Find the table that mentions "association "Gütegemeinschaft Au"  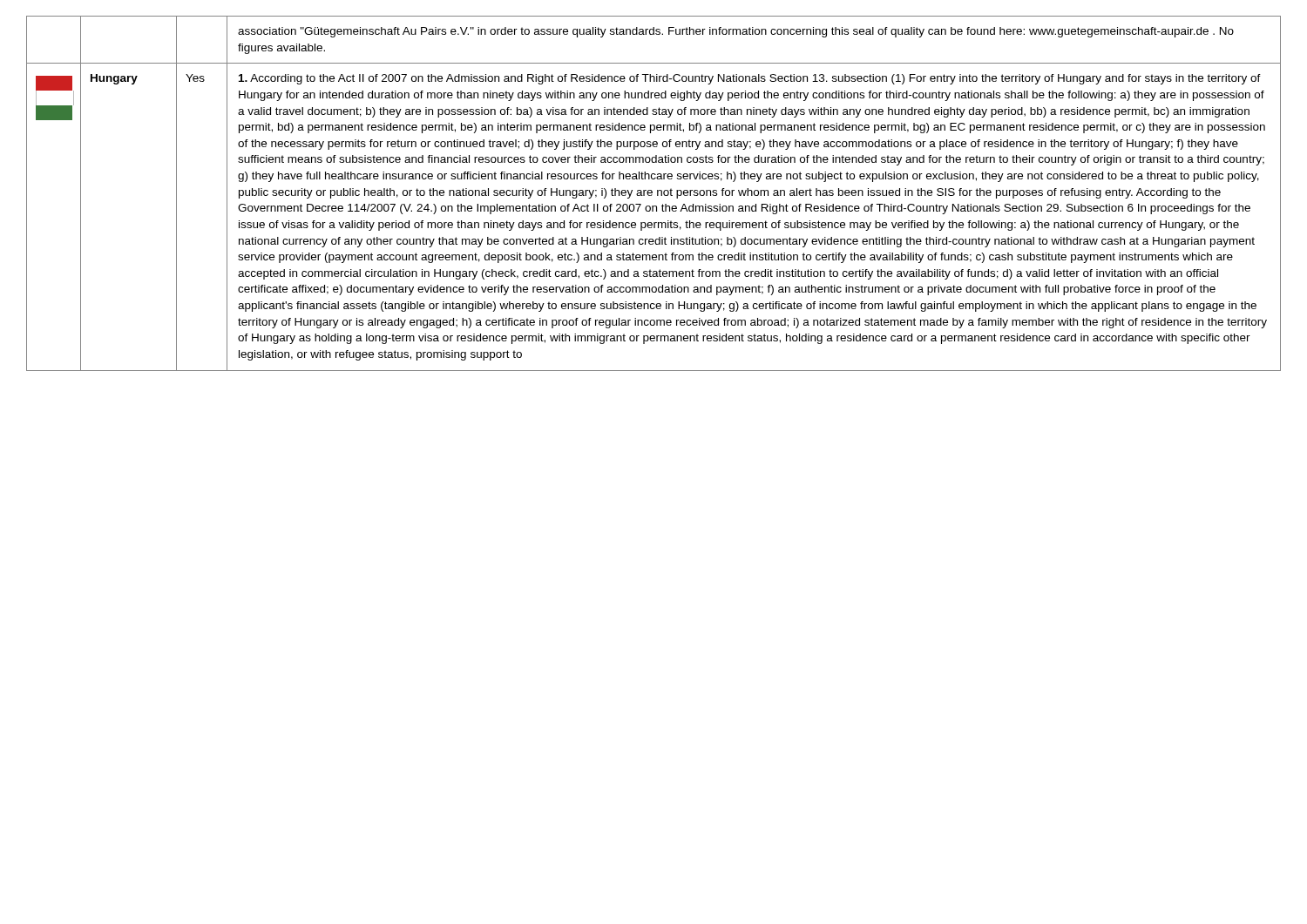click(x=654, y=193)
